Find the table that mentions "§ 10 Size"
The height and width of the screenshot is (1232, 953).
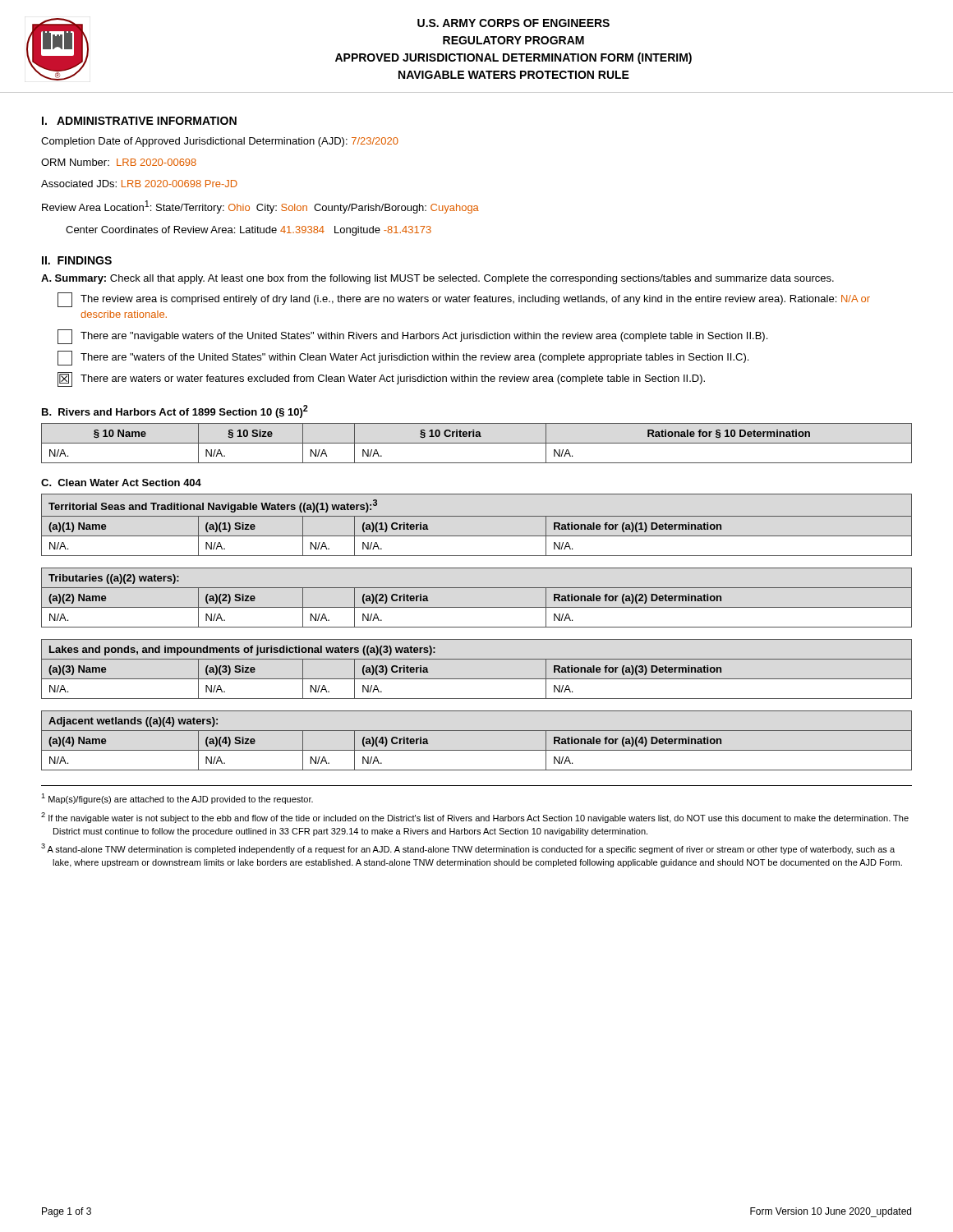pos(476,443)
